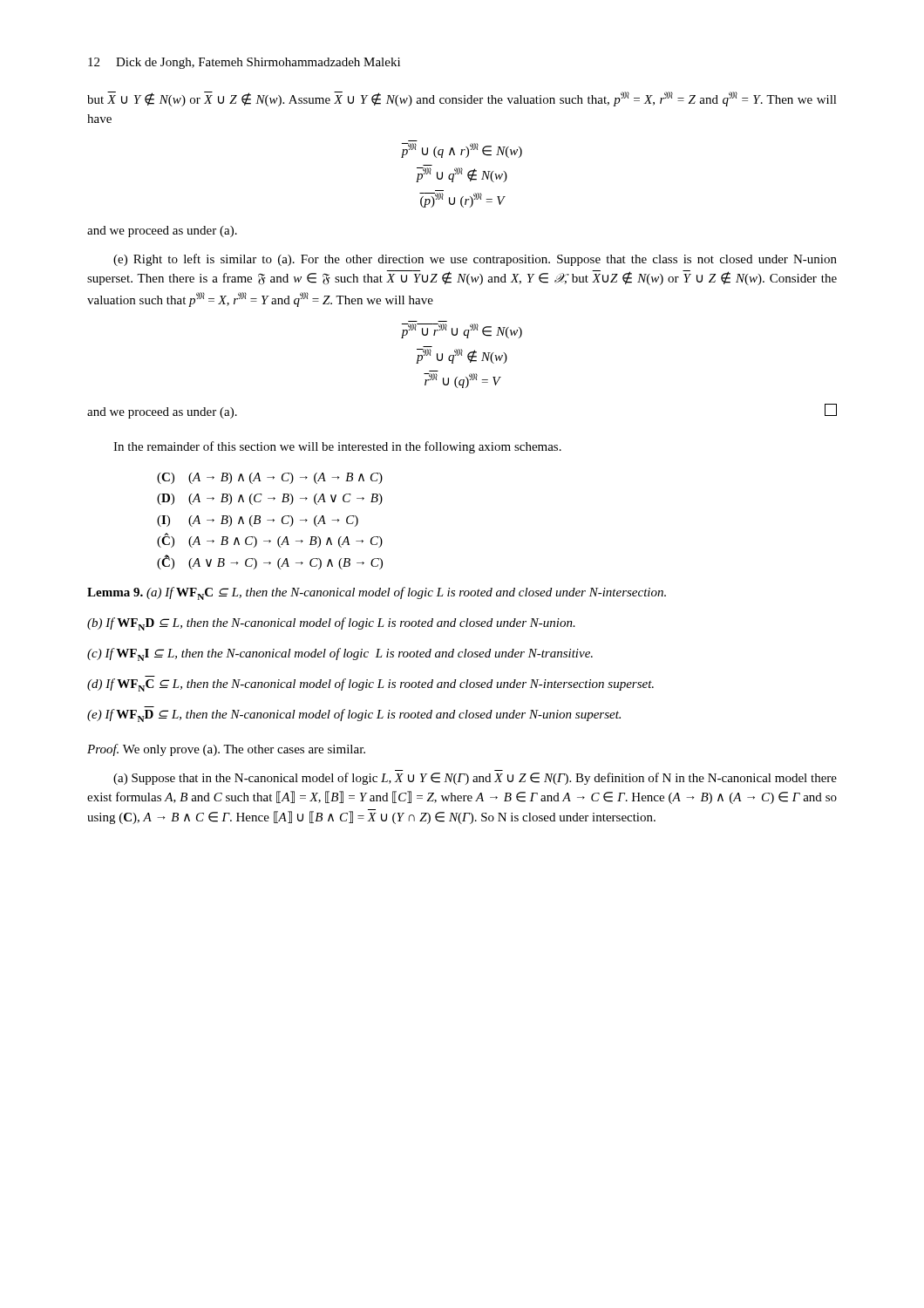Point to the region starting "(C) (A → B) ∧ (A → C)"
924x1308 pixels.
(270, 477)
